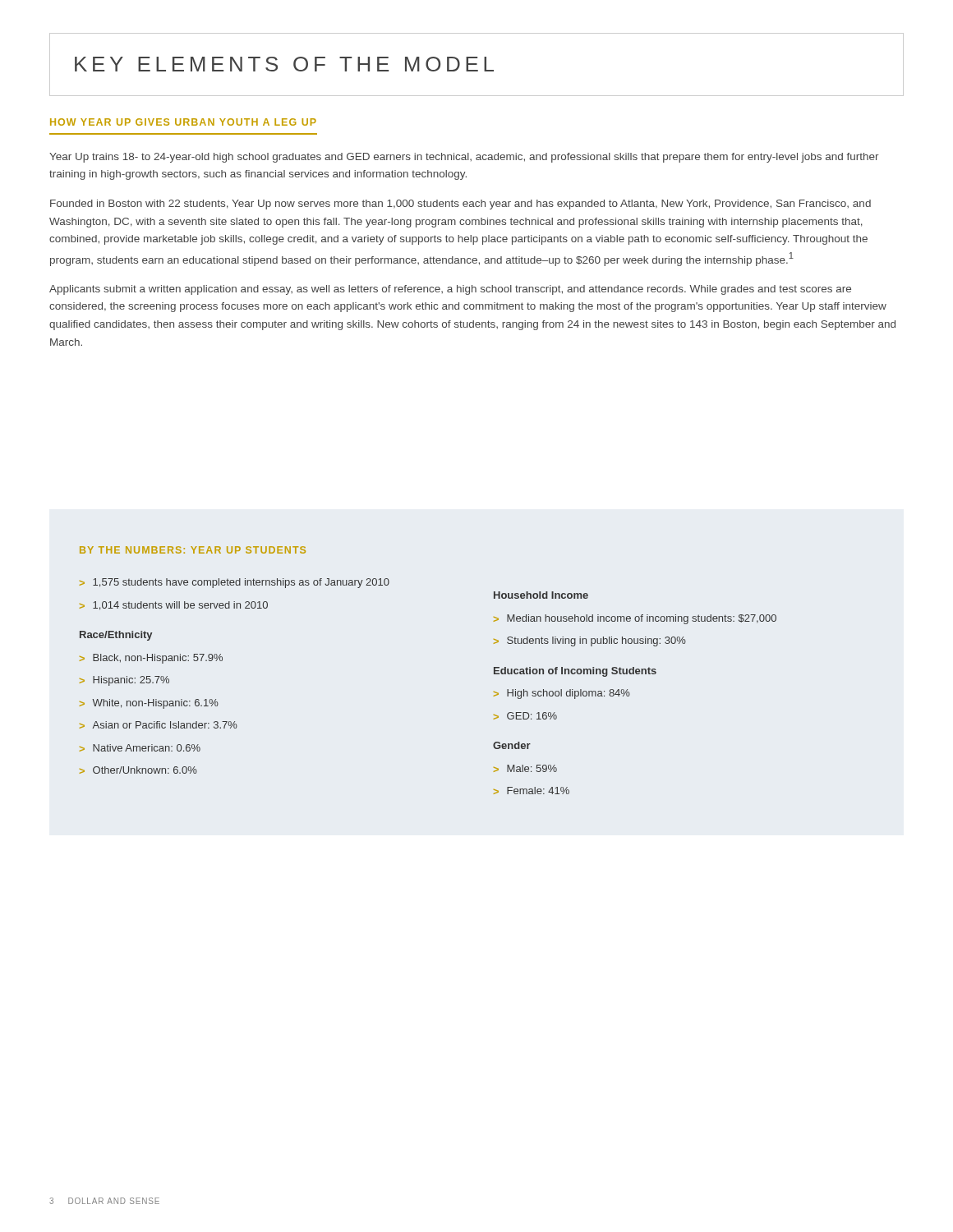Locate the text "> Male: 59%"
Image resolution: width=953 pixels, height=1232 pixels.
(525, 769)
